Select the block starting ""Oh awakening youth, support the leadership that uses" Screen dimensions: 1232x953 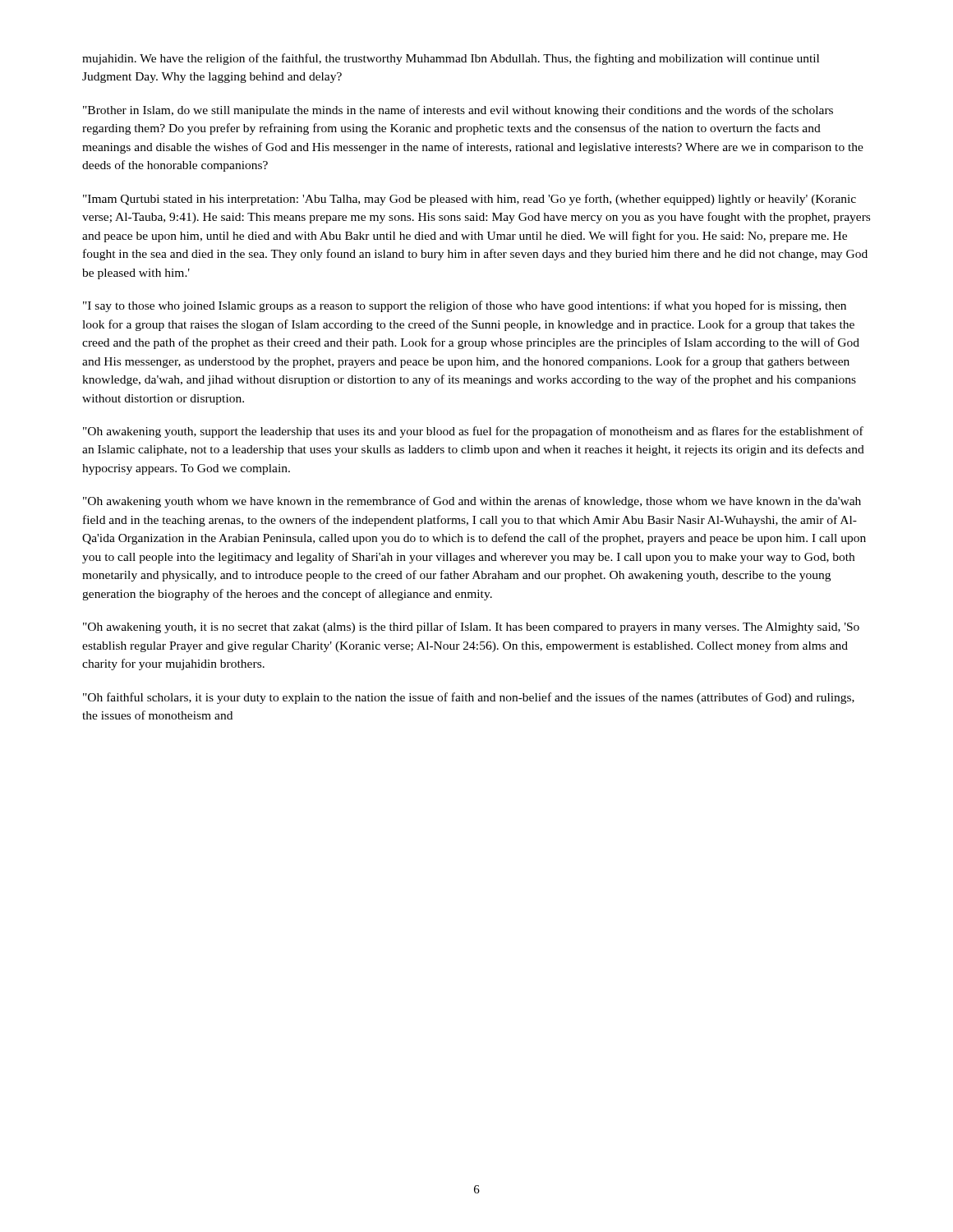(473, 449)
